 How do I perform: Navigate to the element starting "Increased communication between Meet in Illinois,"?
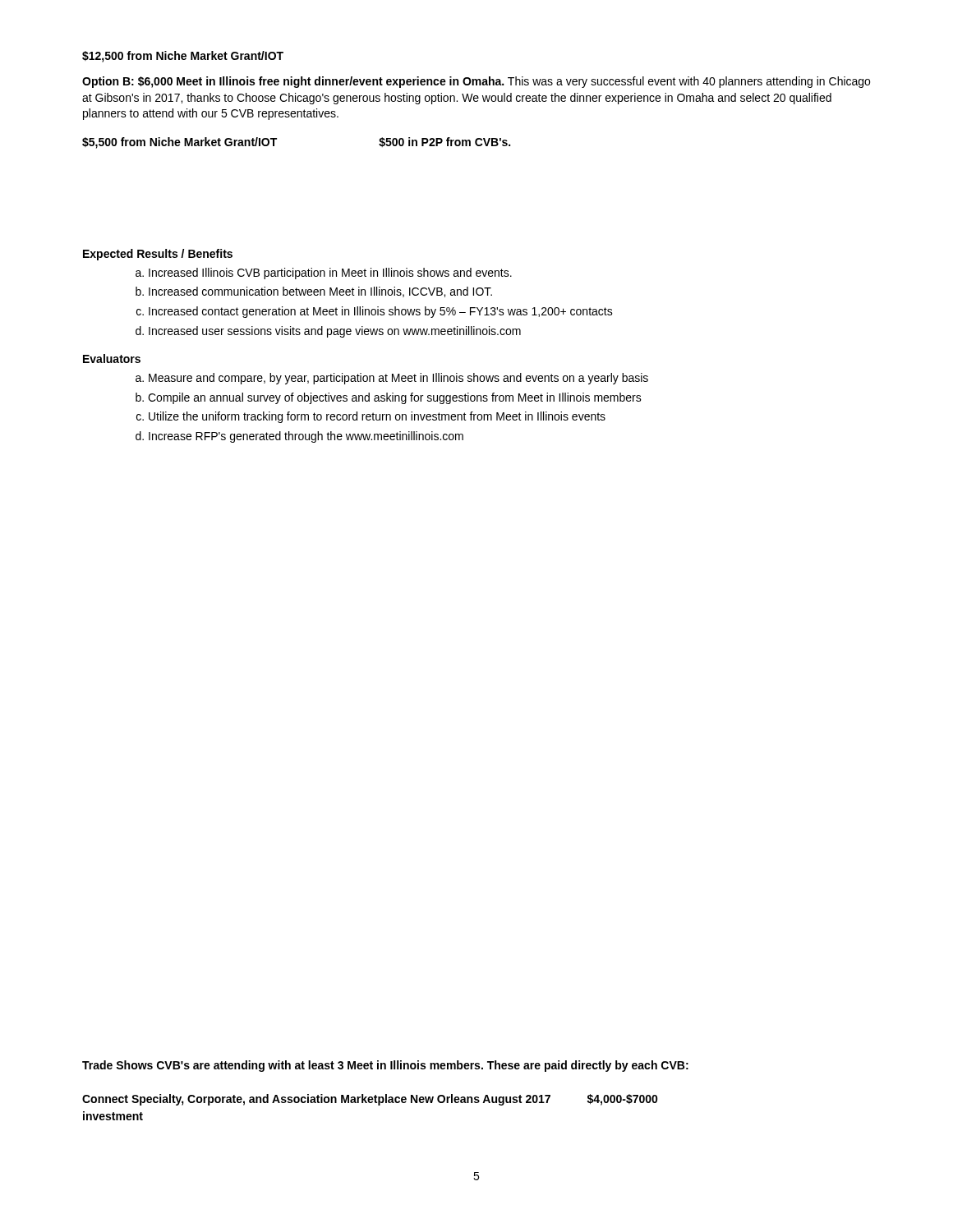[320, 292]
